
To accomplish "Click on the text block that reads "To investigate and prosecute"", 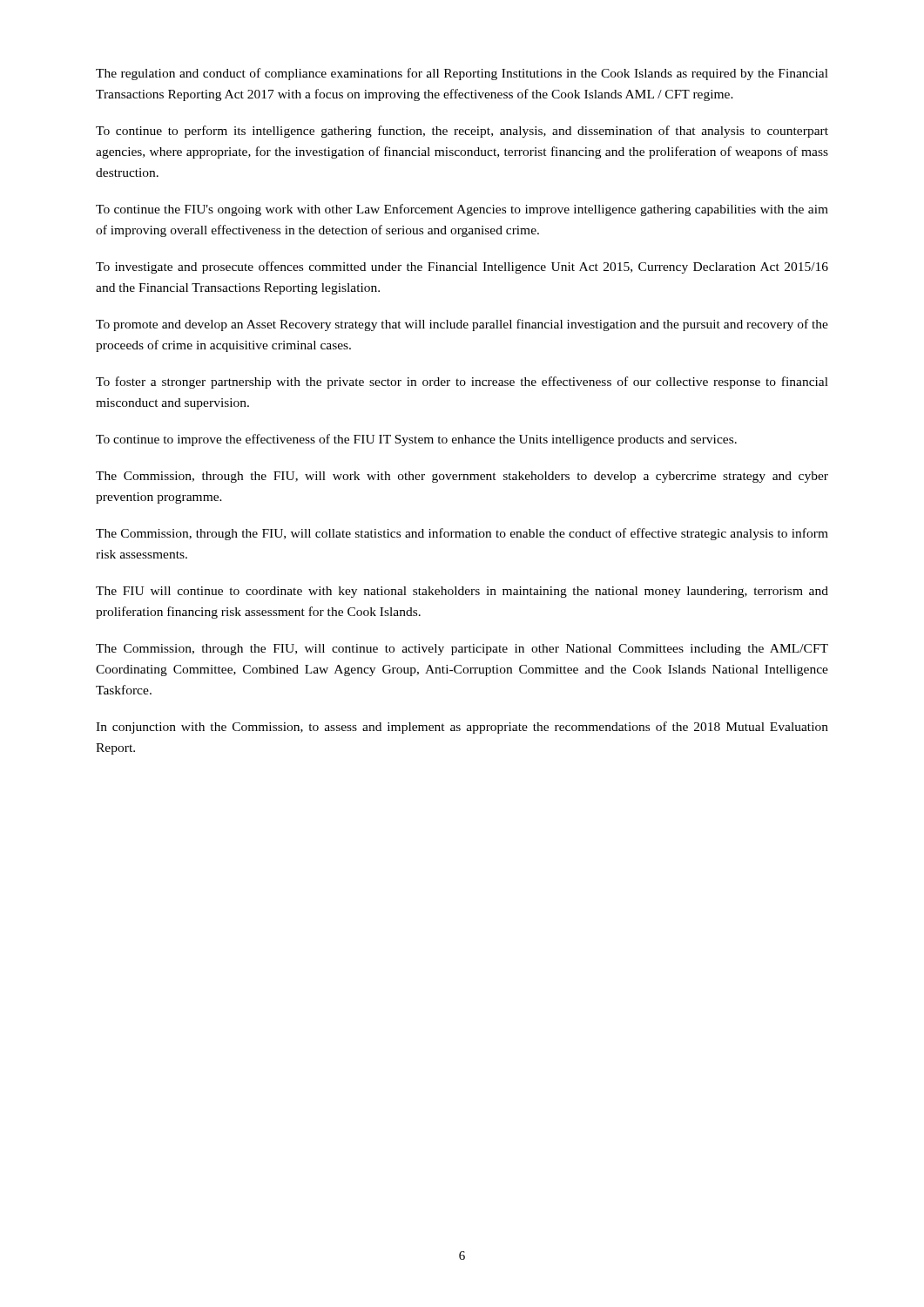I will point(462,277).
